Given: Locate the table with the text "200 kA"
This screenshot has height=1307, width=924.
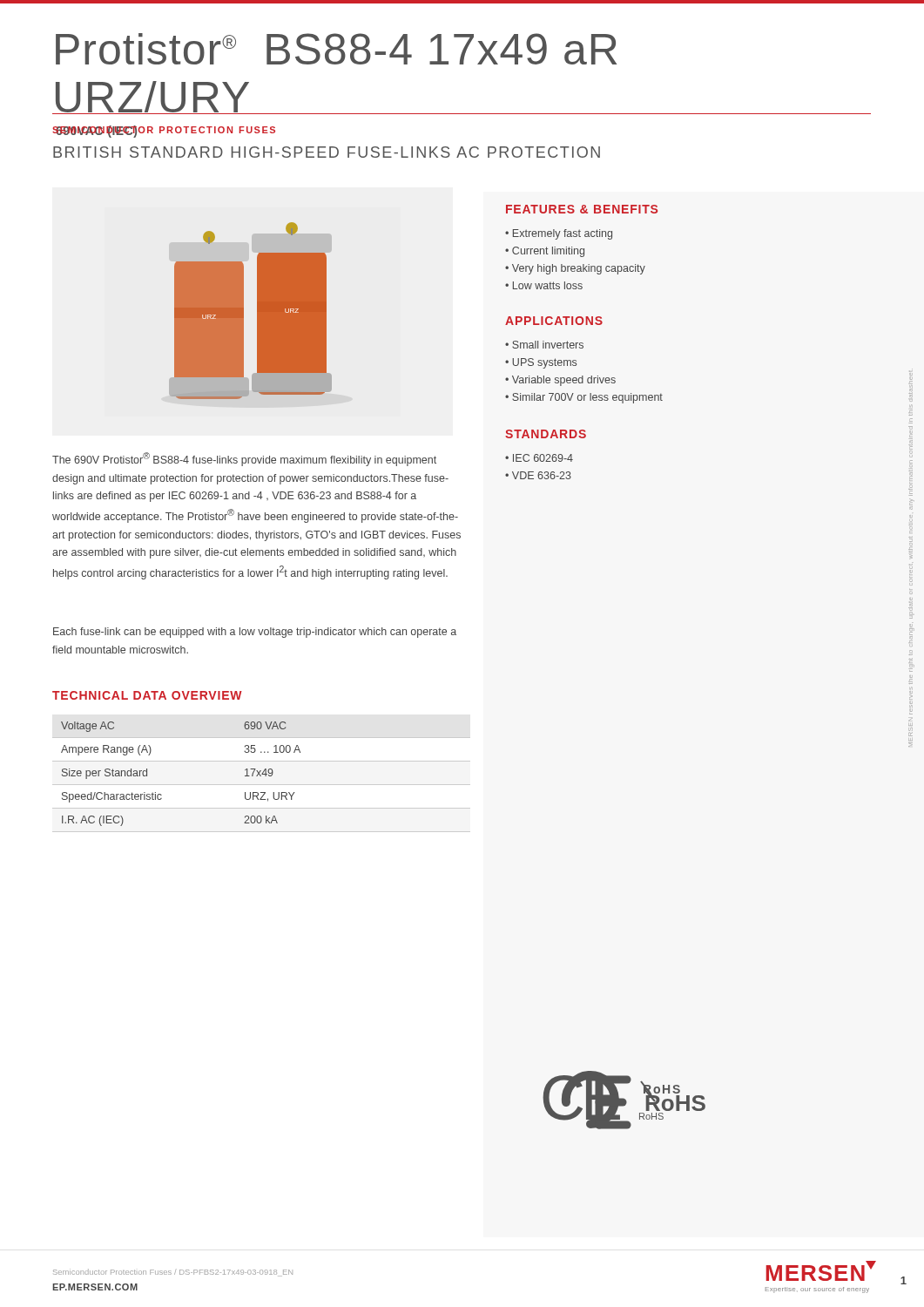Looking at the screenshot, I should pos(261,773).
